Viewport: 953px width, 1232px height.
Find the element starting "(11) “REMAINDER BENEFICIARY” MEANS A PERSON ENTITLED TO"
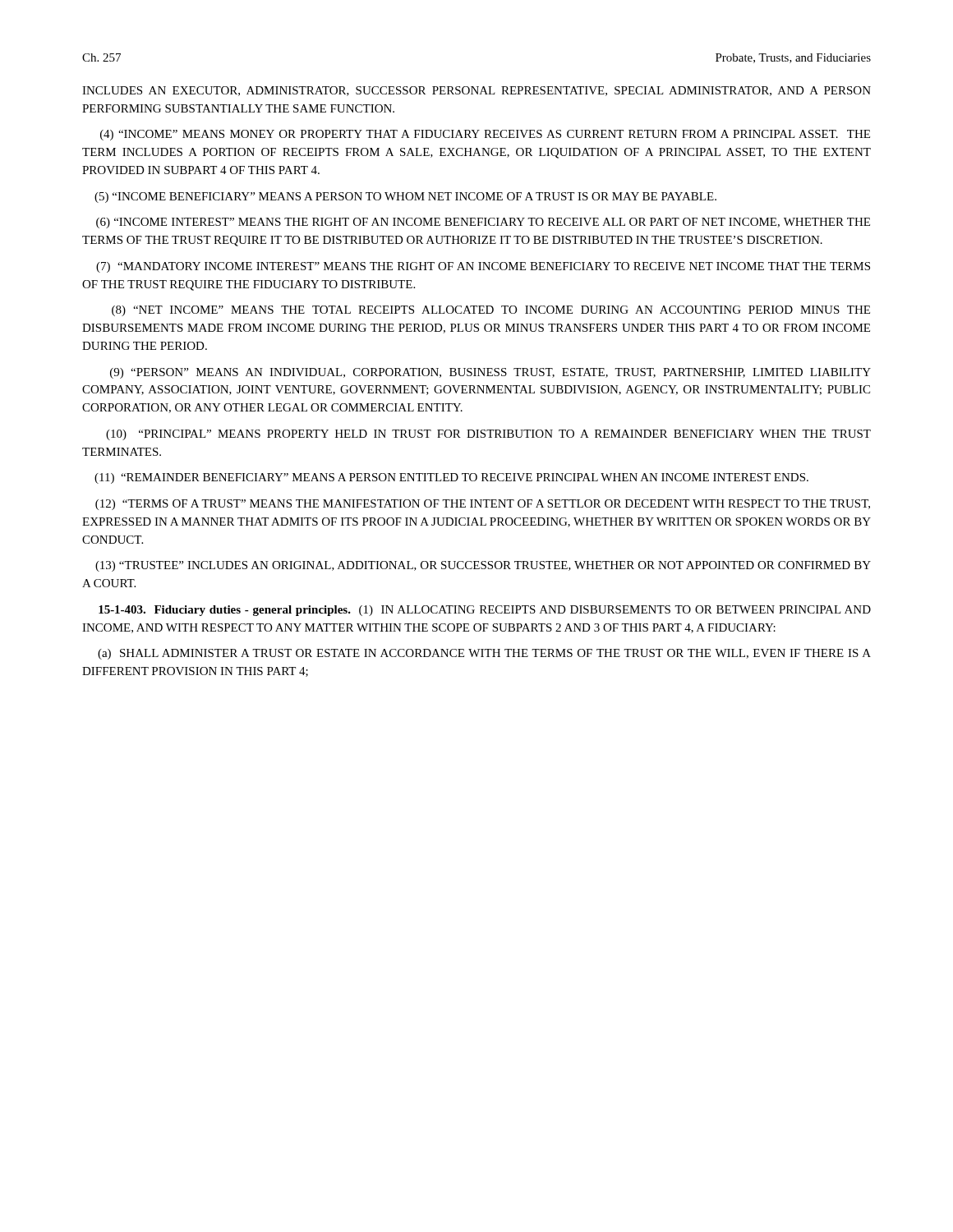tap(446, 477)
